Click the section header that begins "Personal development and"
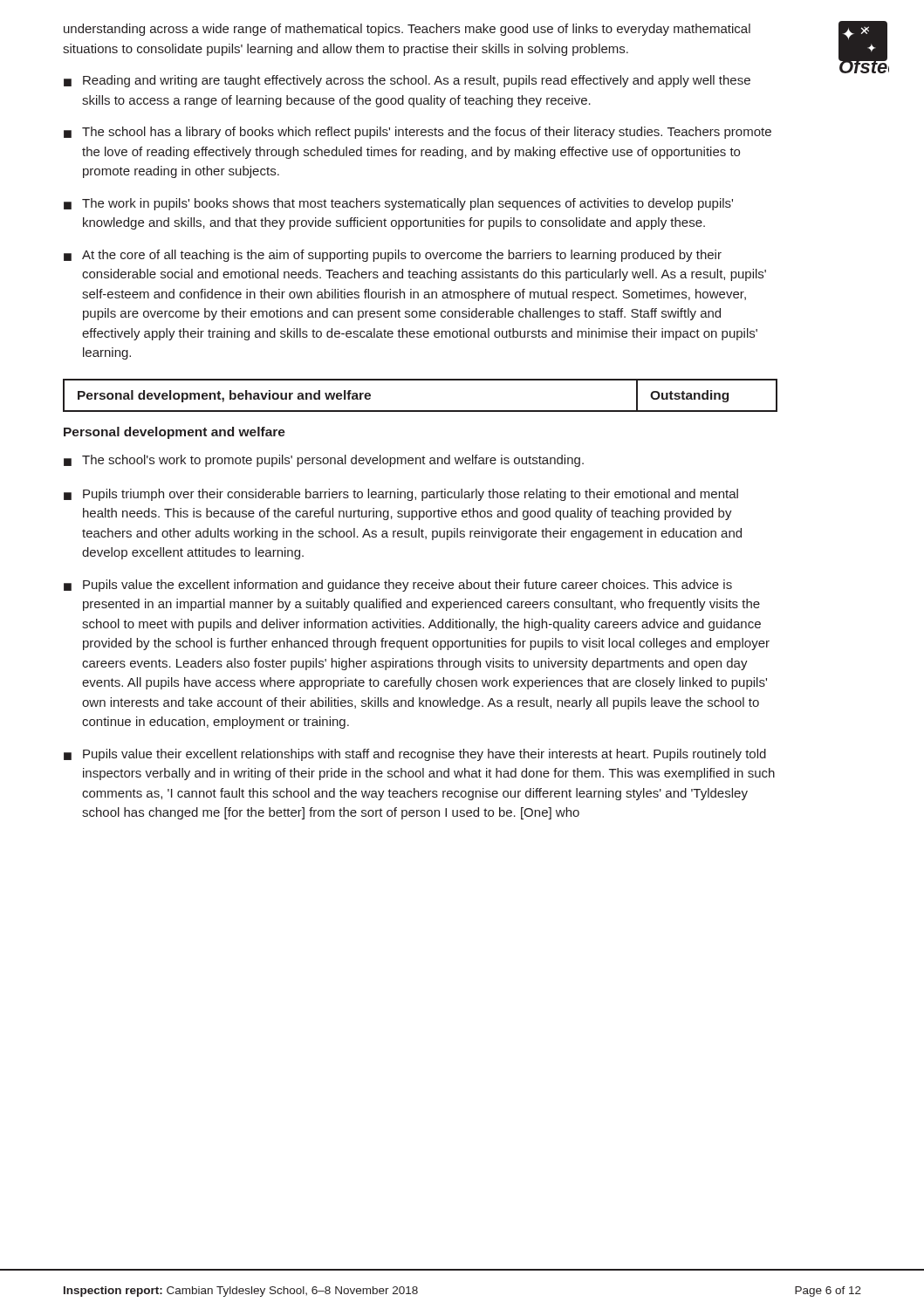Viewport: 924px width, 1309px height. [174, 431]
